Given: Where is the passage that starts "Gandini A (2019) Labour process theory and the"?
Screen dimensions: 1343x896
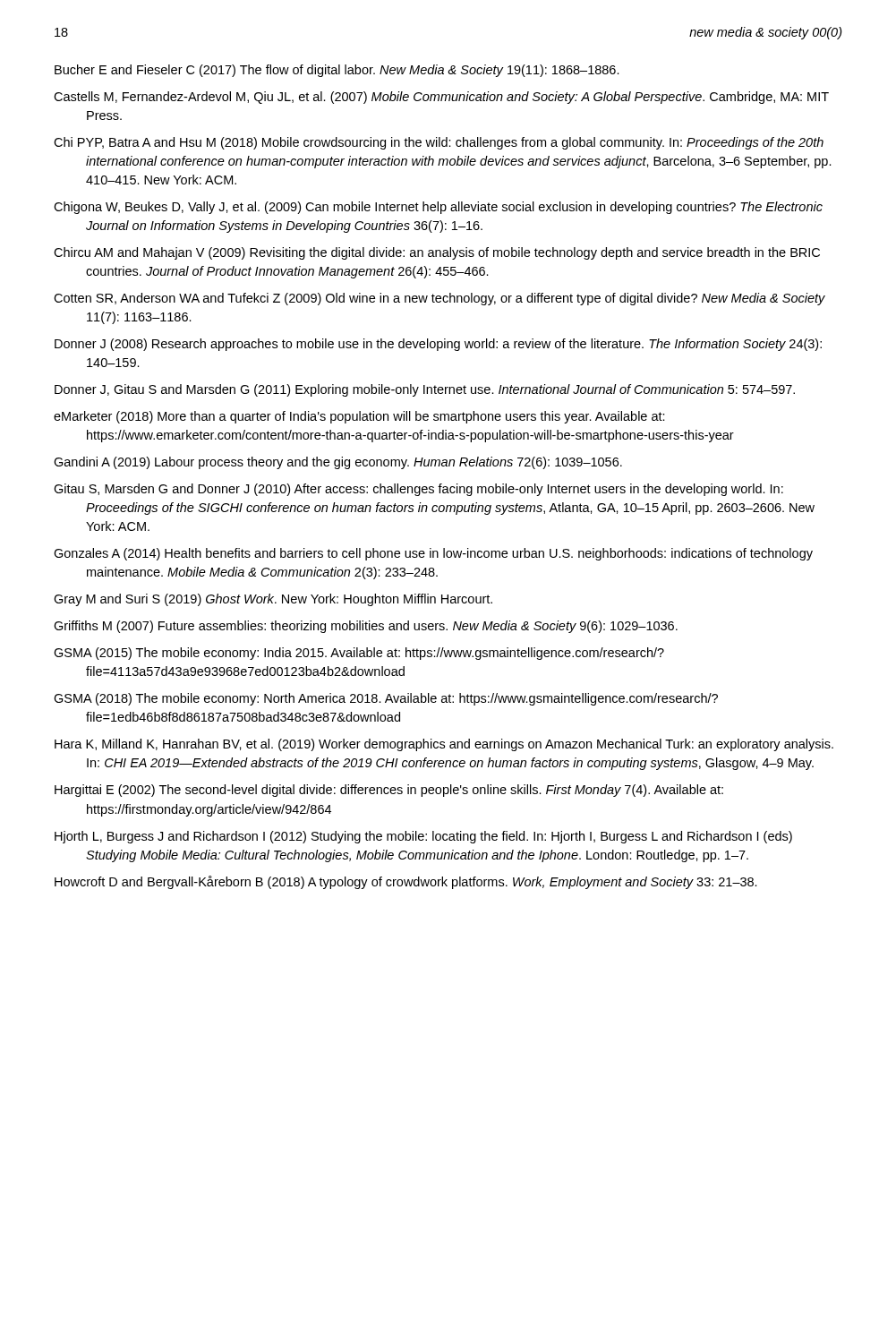Looking at the screenshot, I should click(x=338, y=463).
